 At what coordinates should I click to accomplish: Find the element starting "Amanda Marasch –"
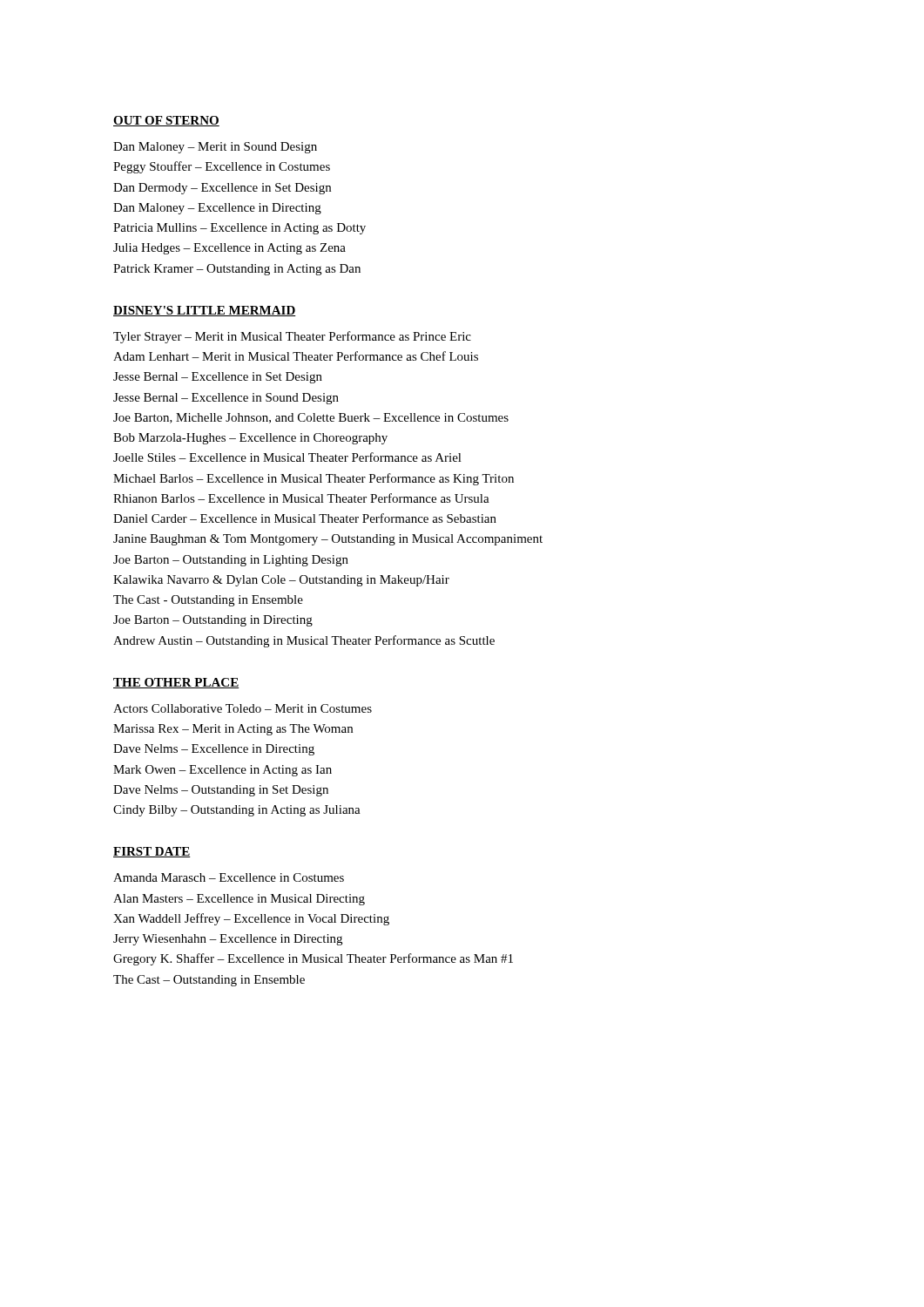click(229, 878)
